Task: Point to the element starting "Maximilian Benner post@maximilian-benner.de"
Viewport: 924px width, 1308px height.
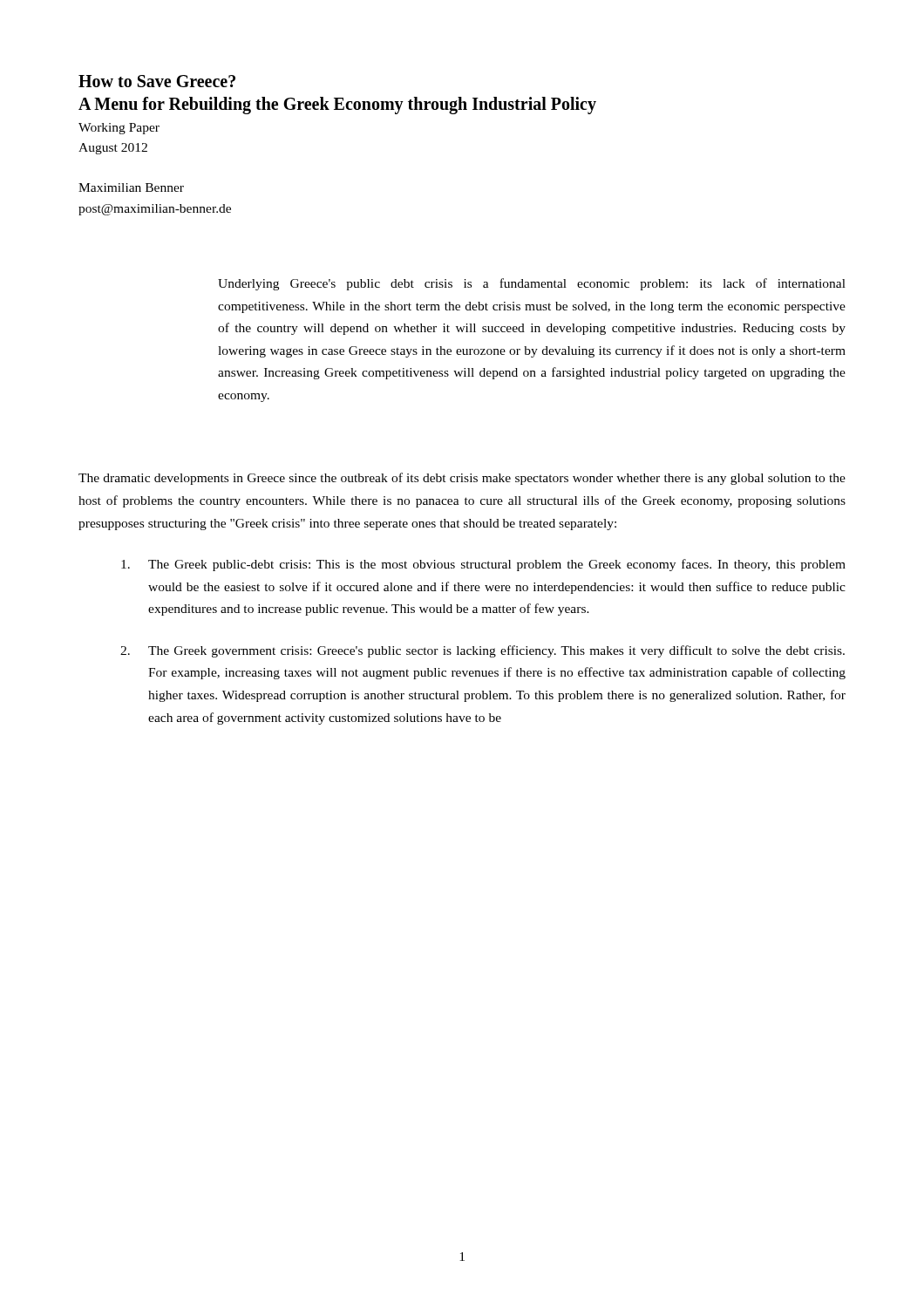Action: [155, 197]
